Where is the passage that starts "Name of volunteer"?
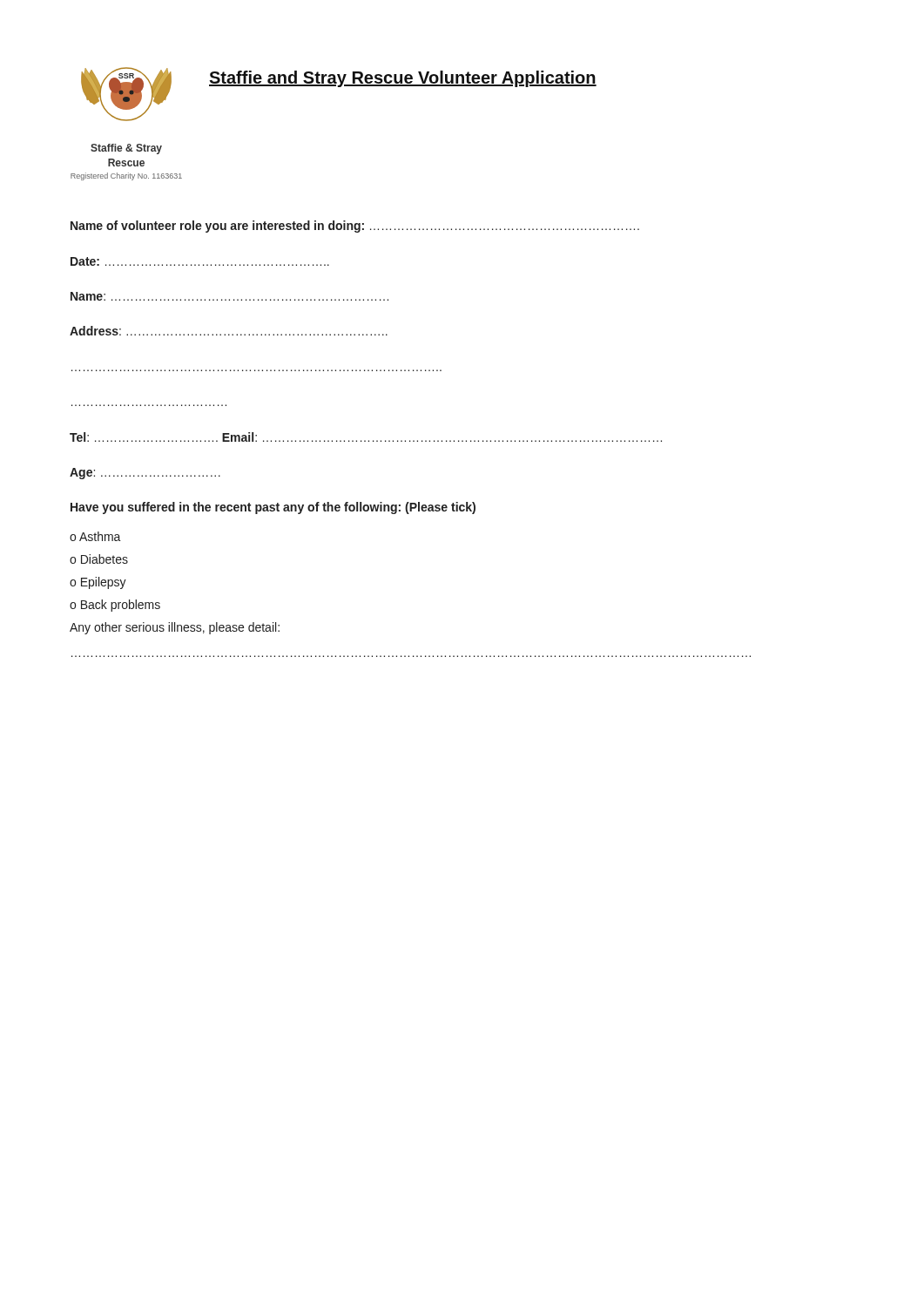Screen dimensions: 1307x924 [x=355, y=226]
